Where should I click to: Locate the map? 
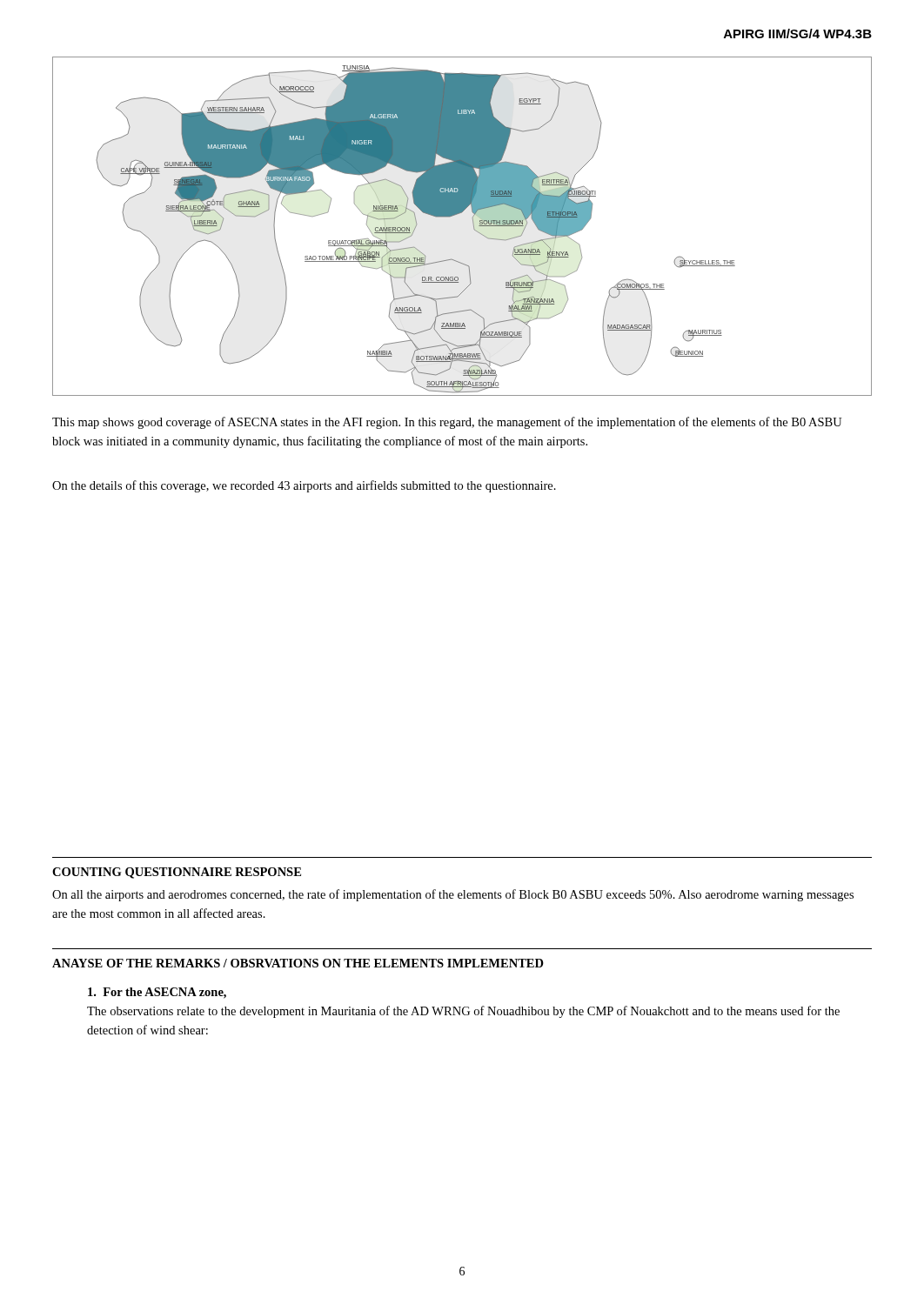(462, 226)
